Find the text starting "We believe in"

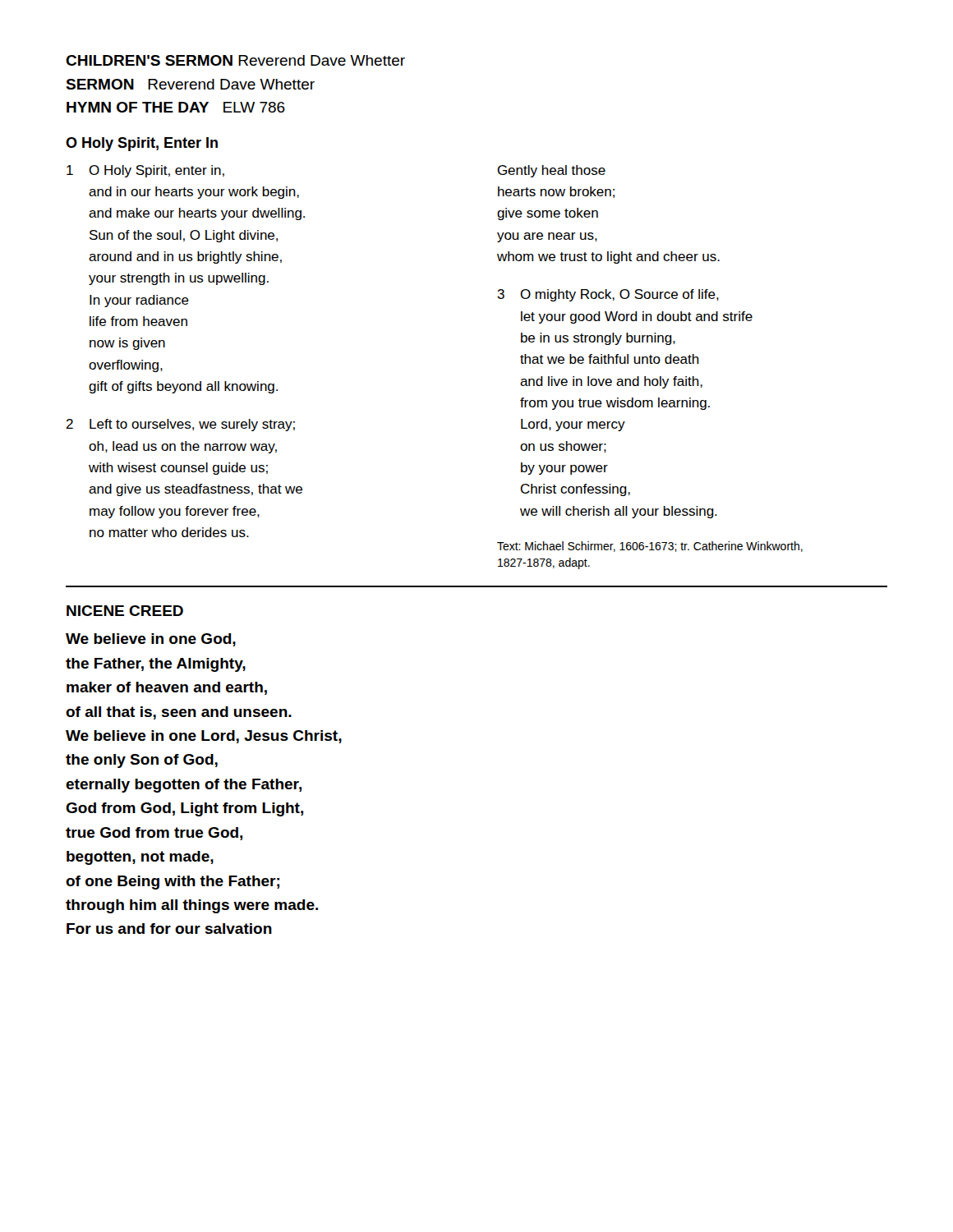[x=151, y=640]
